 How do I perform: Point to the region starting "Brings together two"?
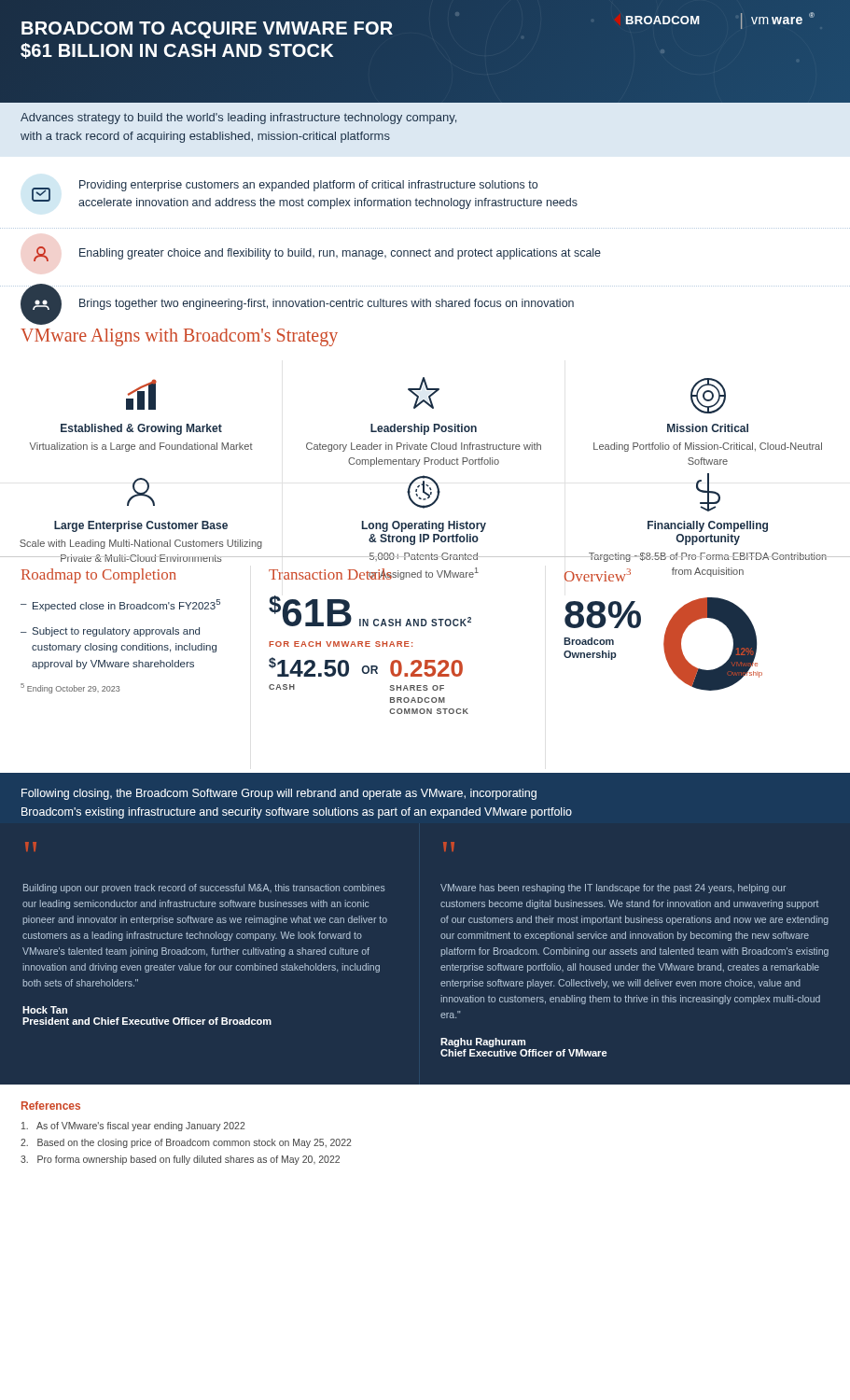pos(297,304)
